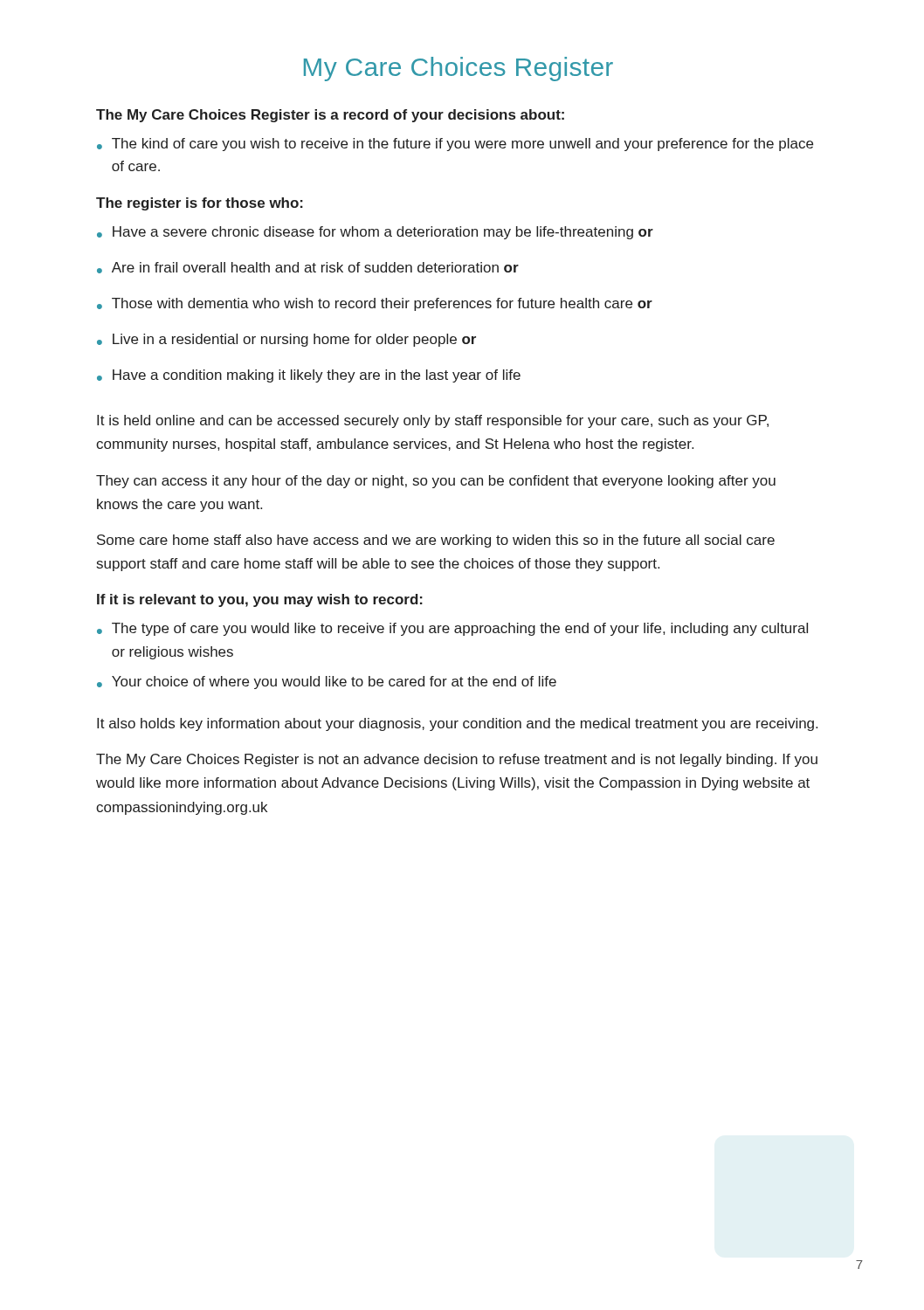Screen dimensions: 1310x924
Task: Locate the block of text that opens with "Some care home staff also have"
Action: (x=436, y=552)
